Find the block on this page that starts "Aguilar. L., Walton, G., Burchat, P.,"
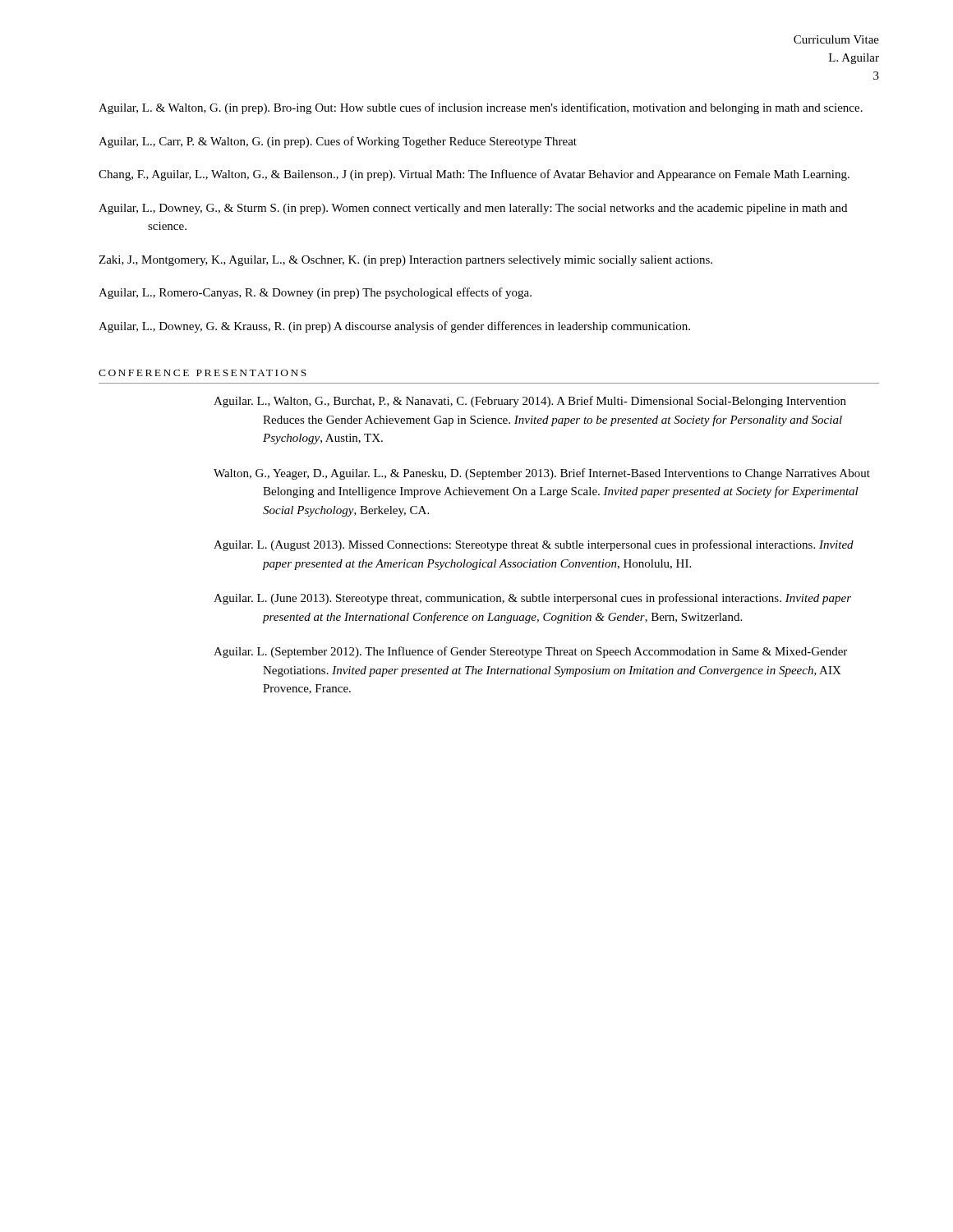This screenshot has width=953, height=1232. tap(530, 419)
